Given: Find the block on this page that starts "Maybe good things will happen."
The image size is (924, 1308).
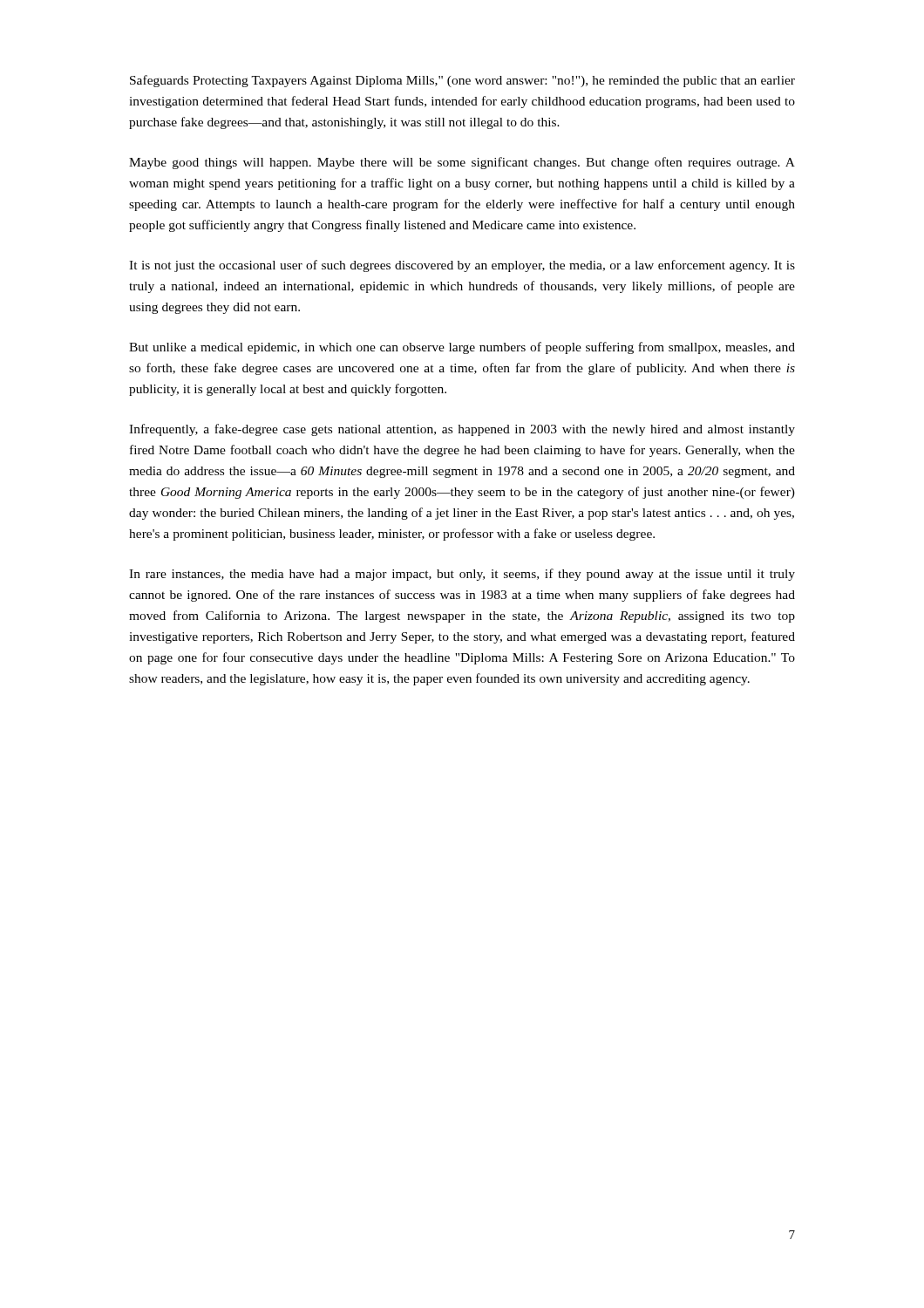Looking at the screenshot, I should coord(462,193).
